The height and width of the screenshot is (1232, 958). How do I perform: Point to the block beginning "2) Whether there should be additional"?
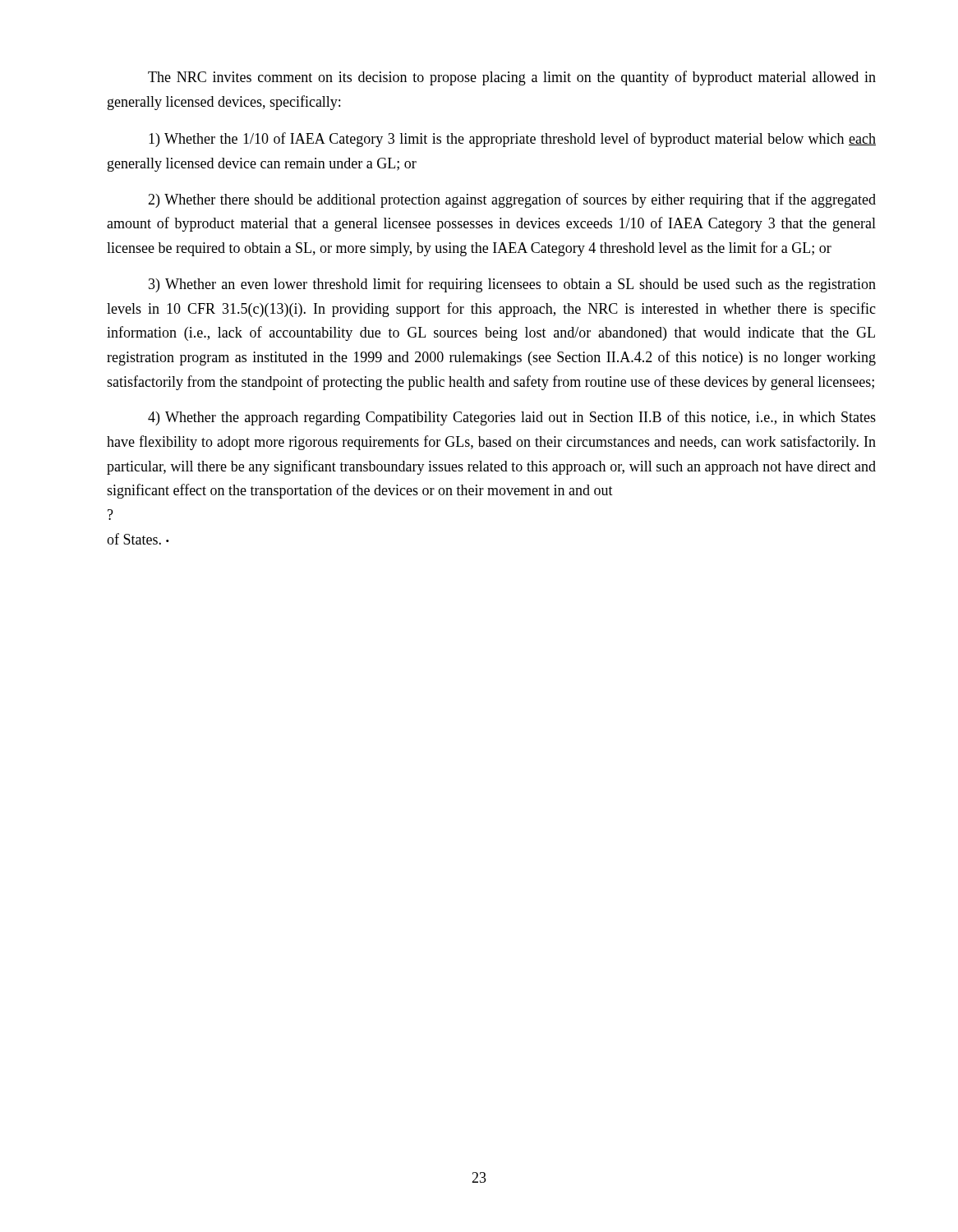click(491, 224)
